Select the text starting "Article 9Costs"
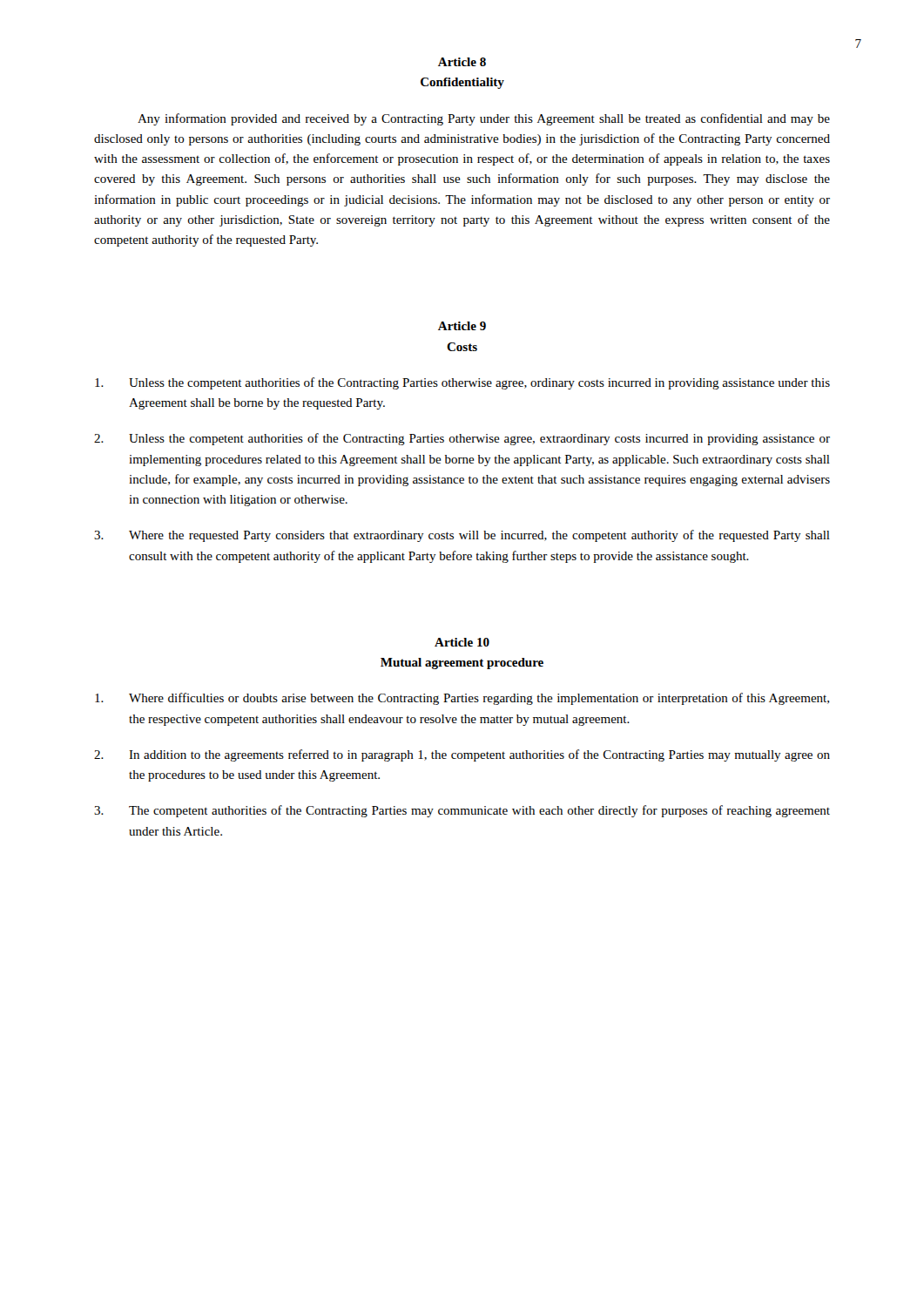 [462, 336]
